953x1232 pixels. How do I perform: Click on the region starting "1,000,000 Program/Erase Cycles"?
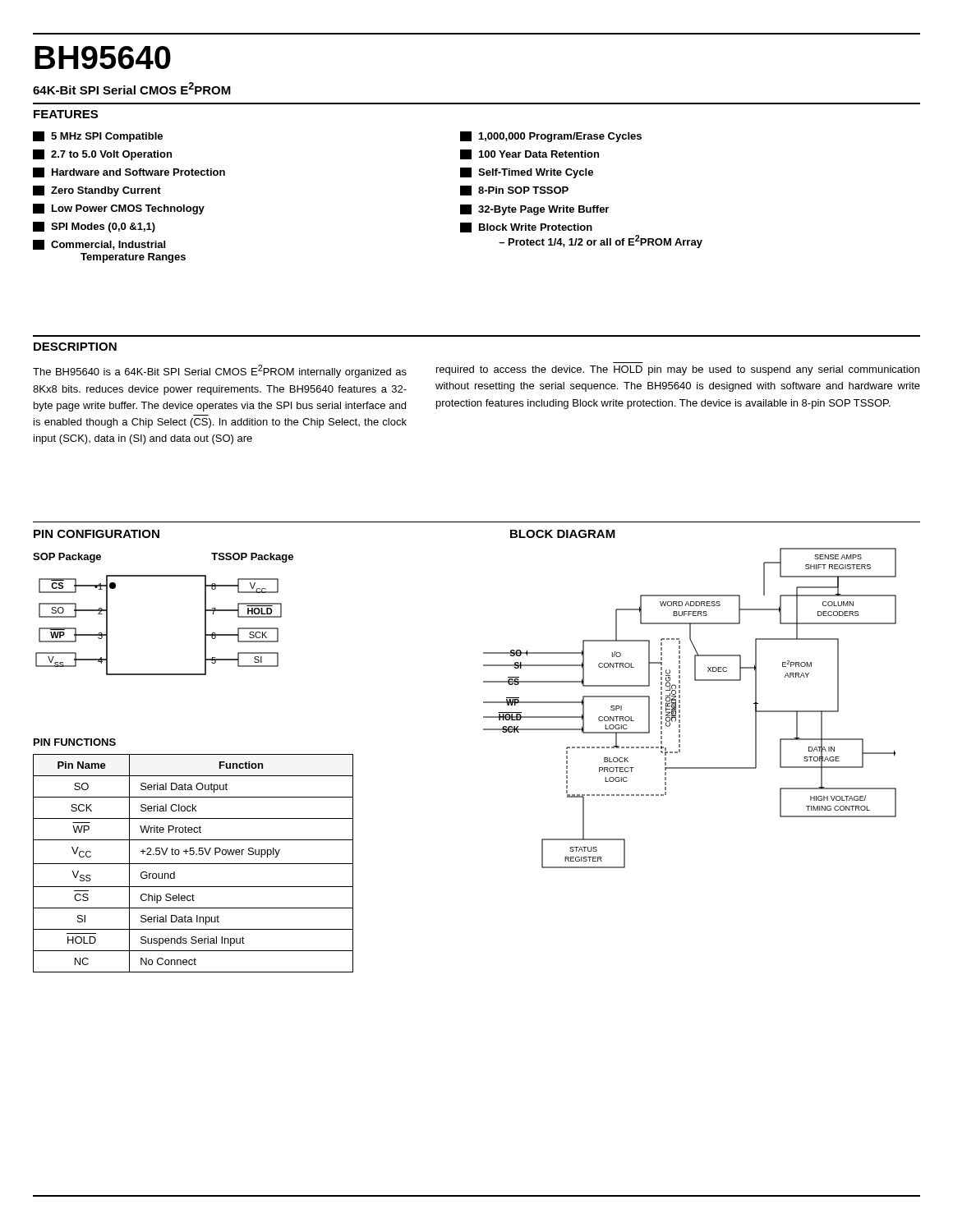[x=551, y=136]
